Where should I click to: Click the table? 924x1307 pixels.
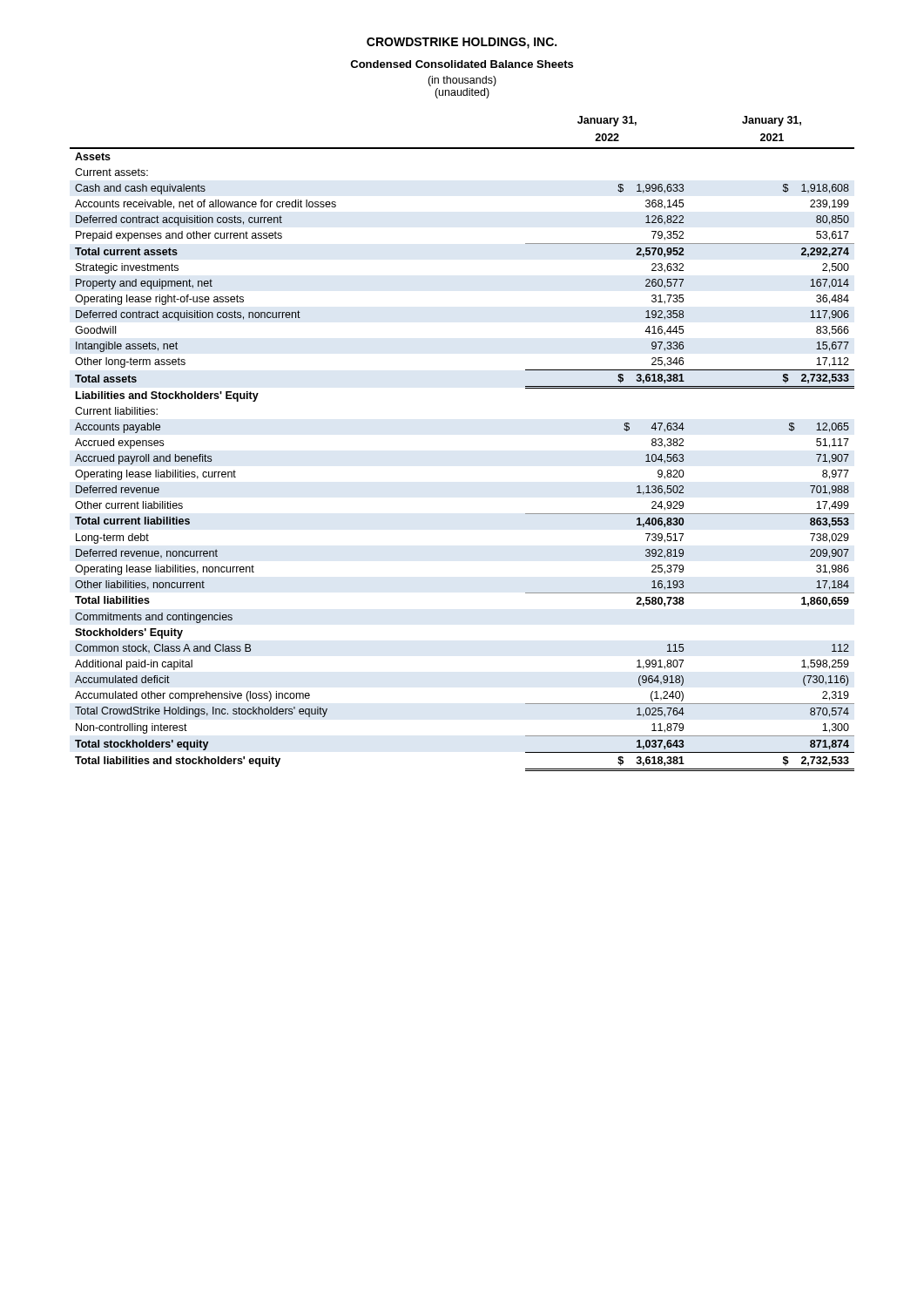coord(462,442)
